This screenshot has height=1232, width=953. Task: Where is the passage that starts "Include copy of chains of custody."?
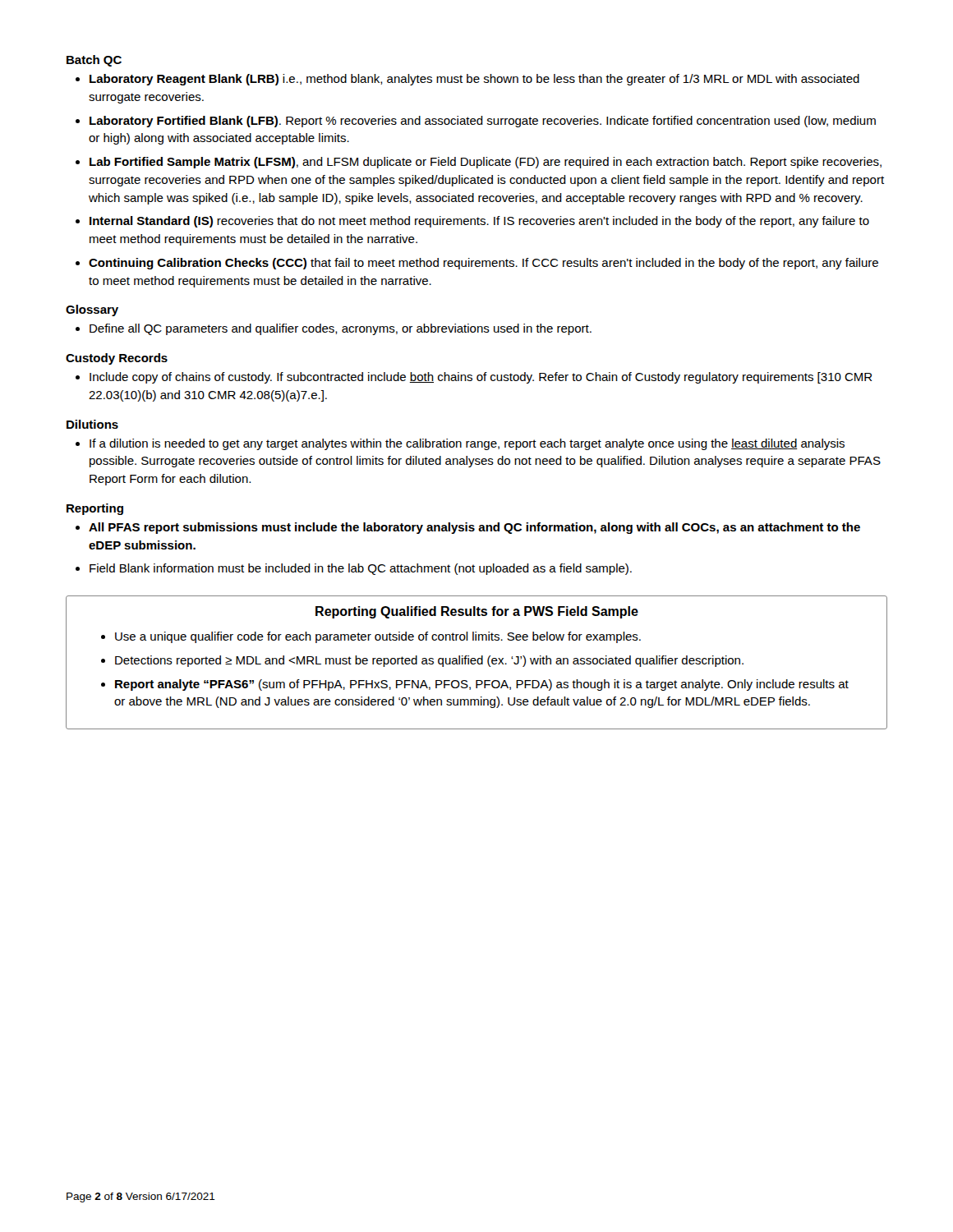click(x=476, y=386)
